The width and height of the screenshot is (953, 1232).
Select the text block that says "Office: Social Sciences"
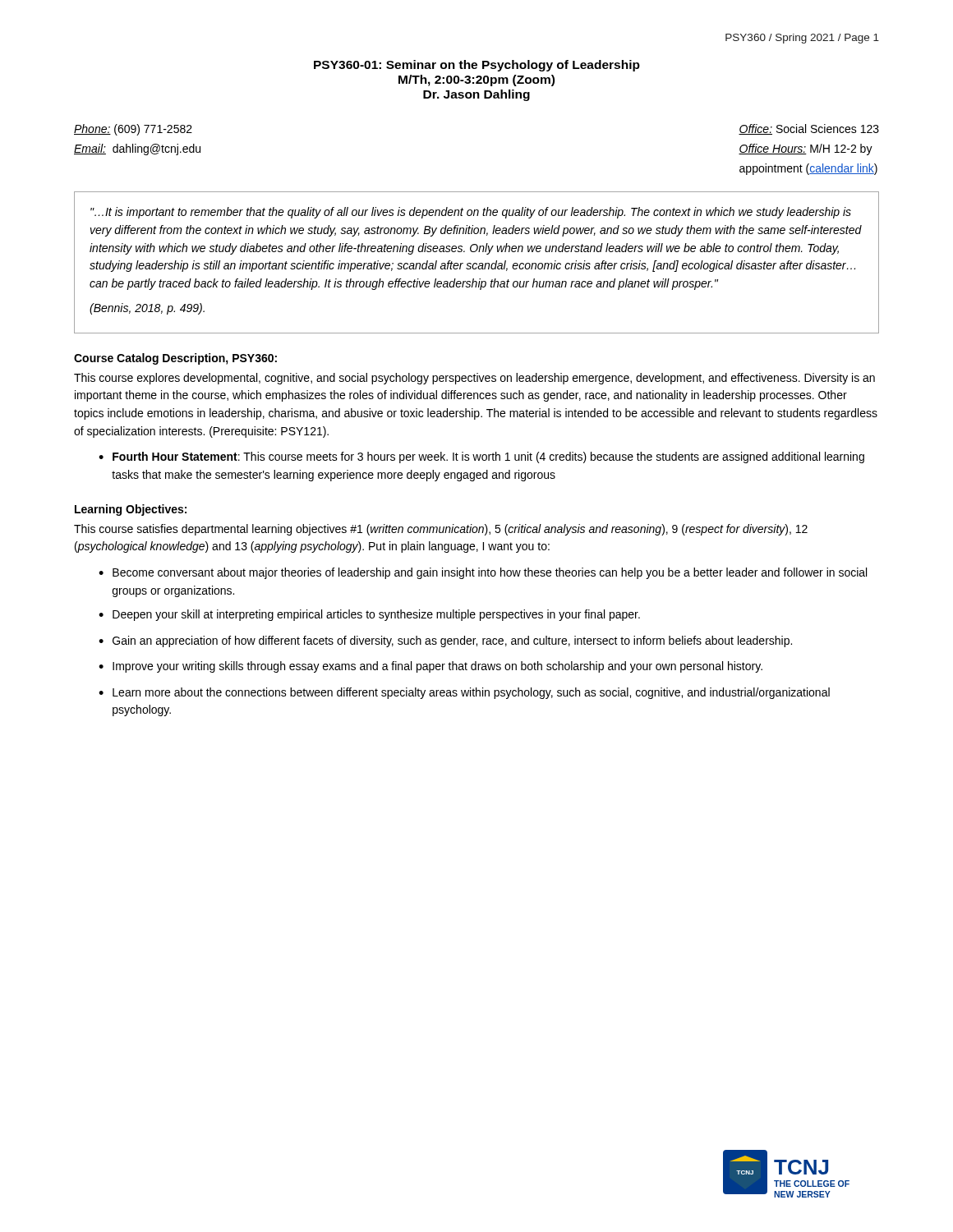[x=809, y=148]
